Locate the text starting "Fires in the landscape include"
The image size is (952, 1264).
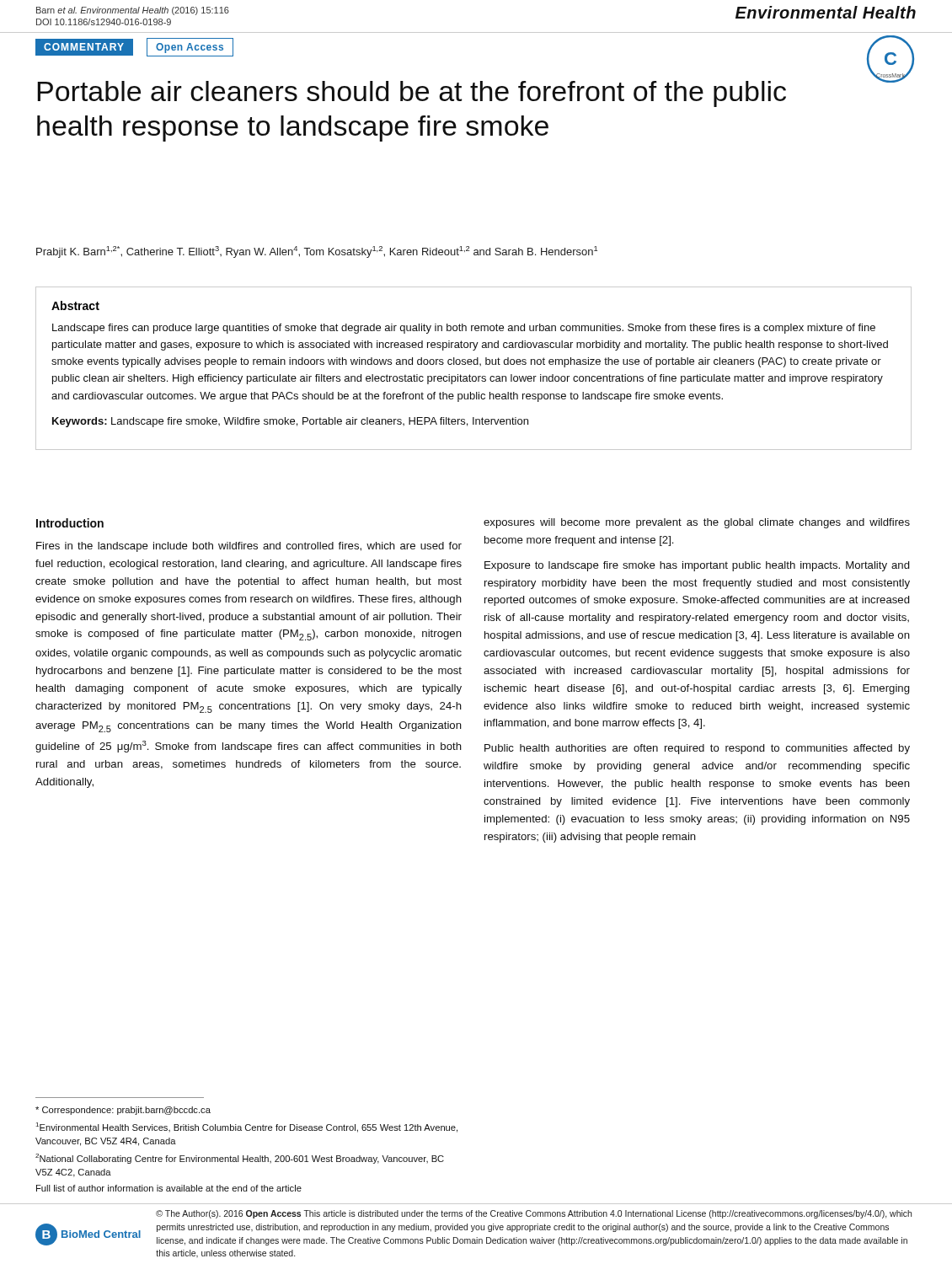point(249,664)
